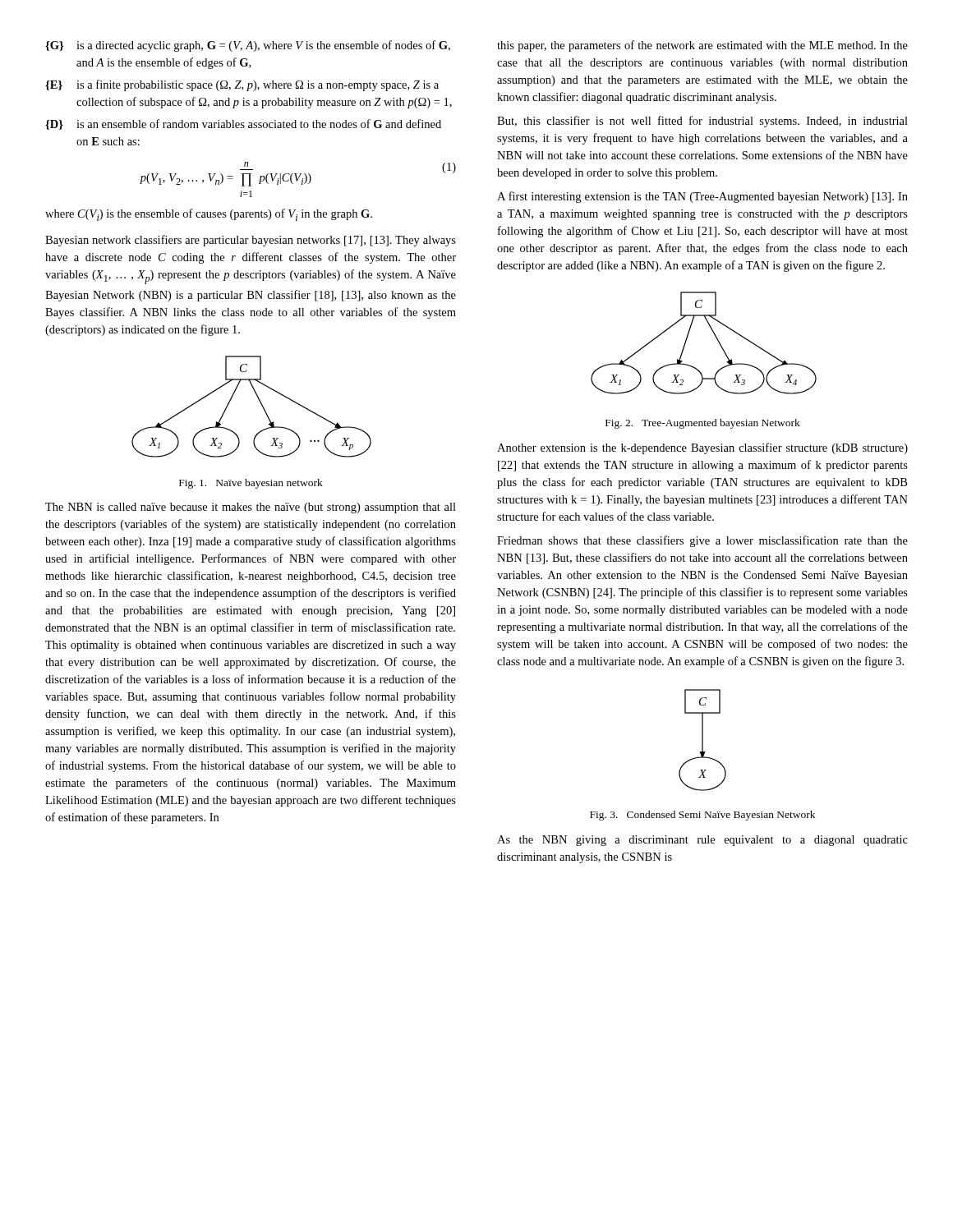Locate the block of text that opens with "{D} is an ensemble of"
This screenshot has height=1232, width=953.
click(251, 133)
